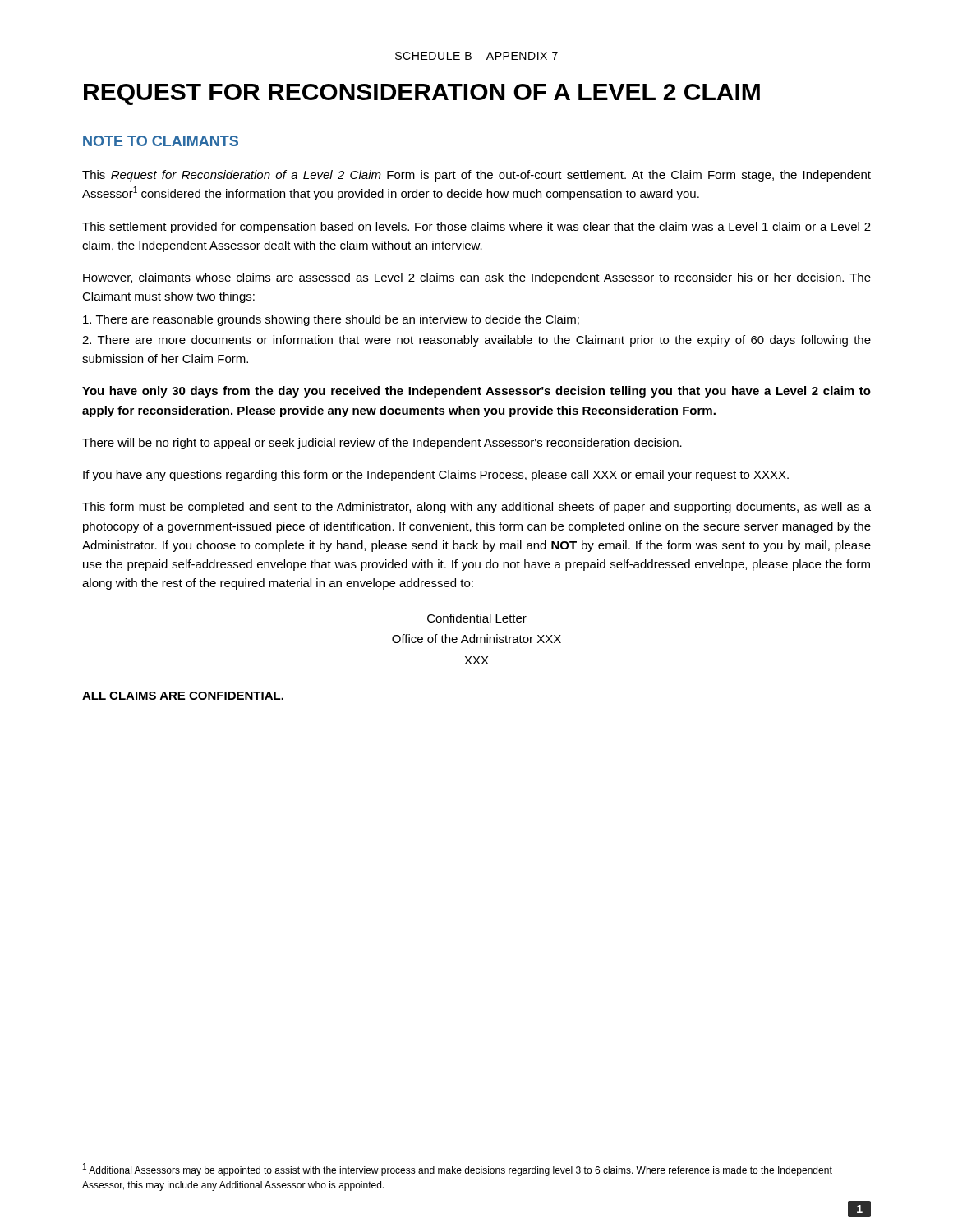
Task: Select the passage starting "2. There are more documents or information"
Action: point(476,349)
